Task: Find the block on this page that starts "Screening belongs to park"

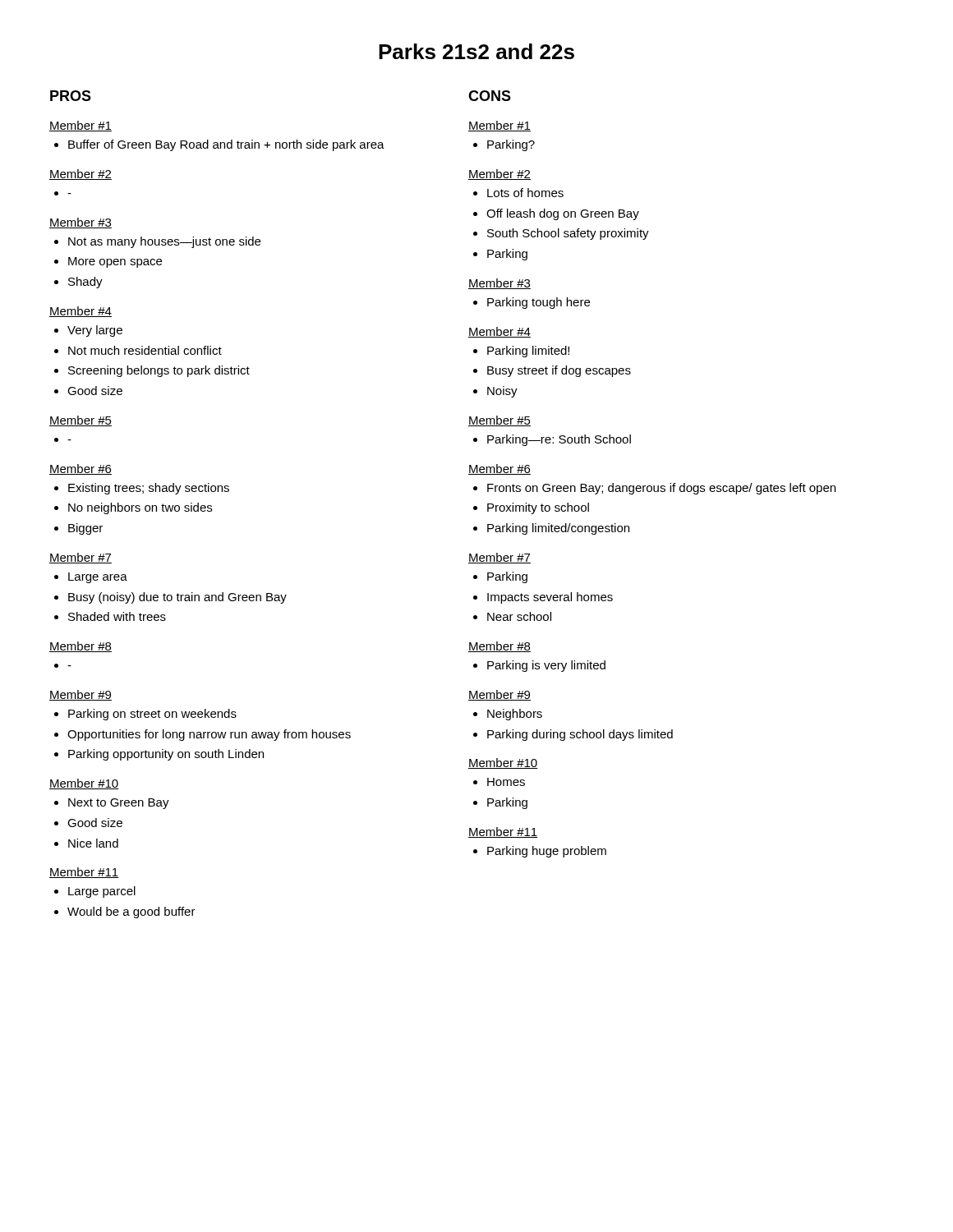Action: point(158,370)
